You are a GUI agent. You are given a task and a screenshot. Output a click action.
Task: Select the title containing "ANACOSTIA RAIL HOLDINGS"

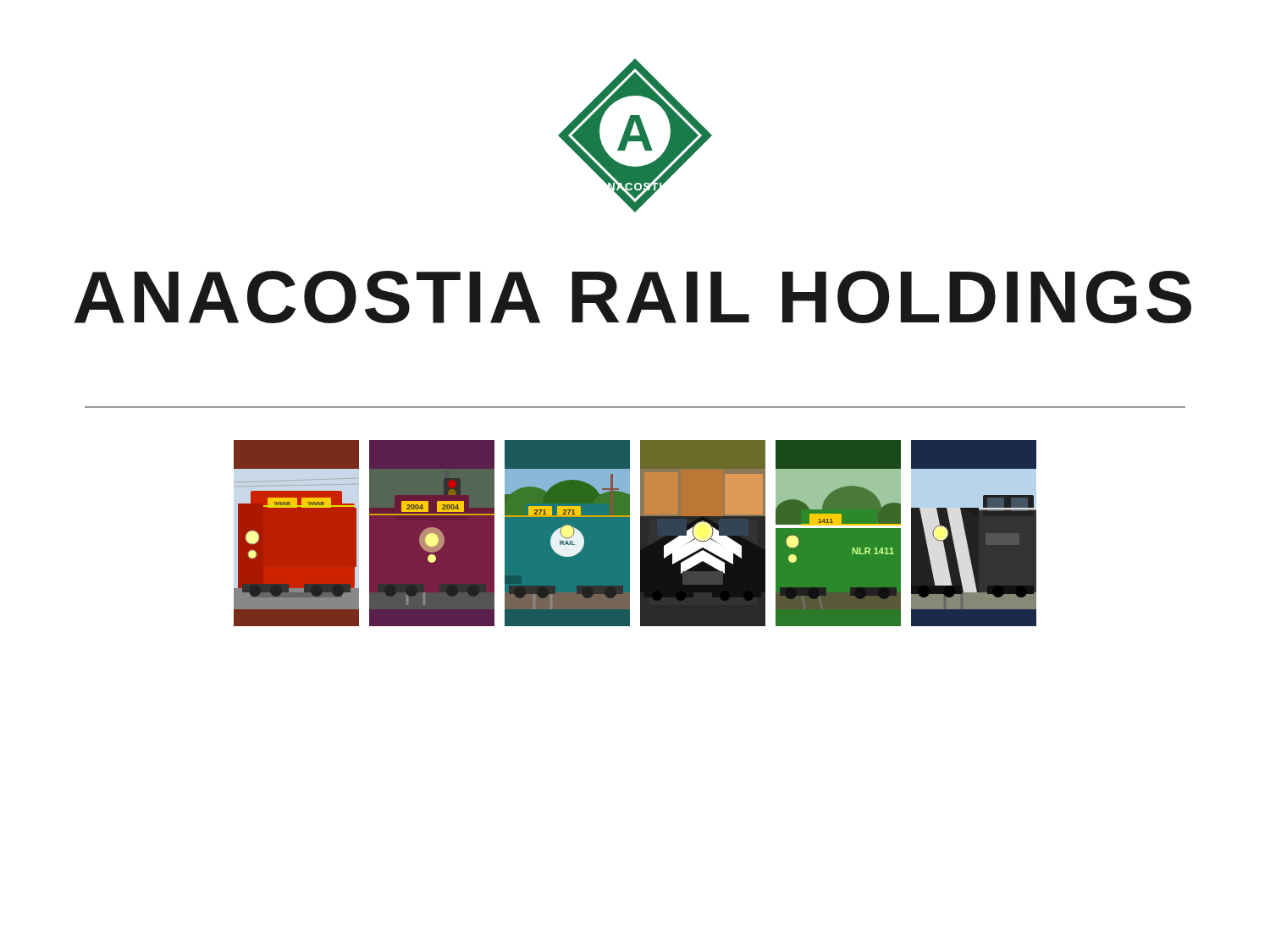635,297
